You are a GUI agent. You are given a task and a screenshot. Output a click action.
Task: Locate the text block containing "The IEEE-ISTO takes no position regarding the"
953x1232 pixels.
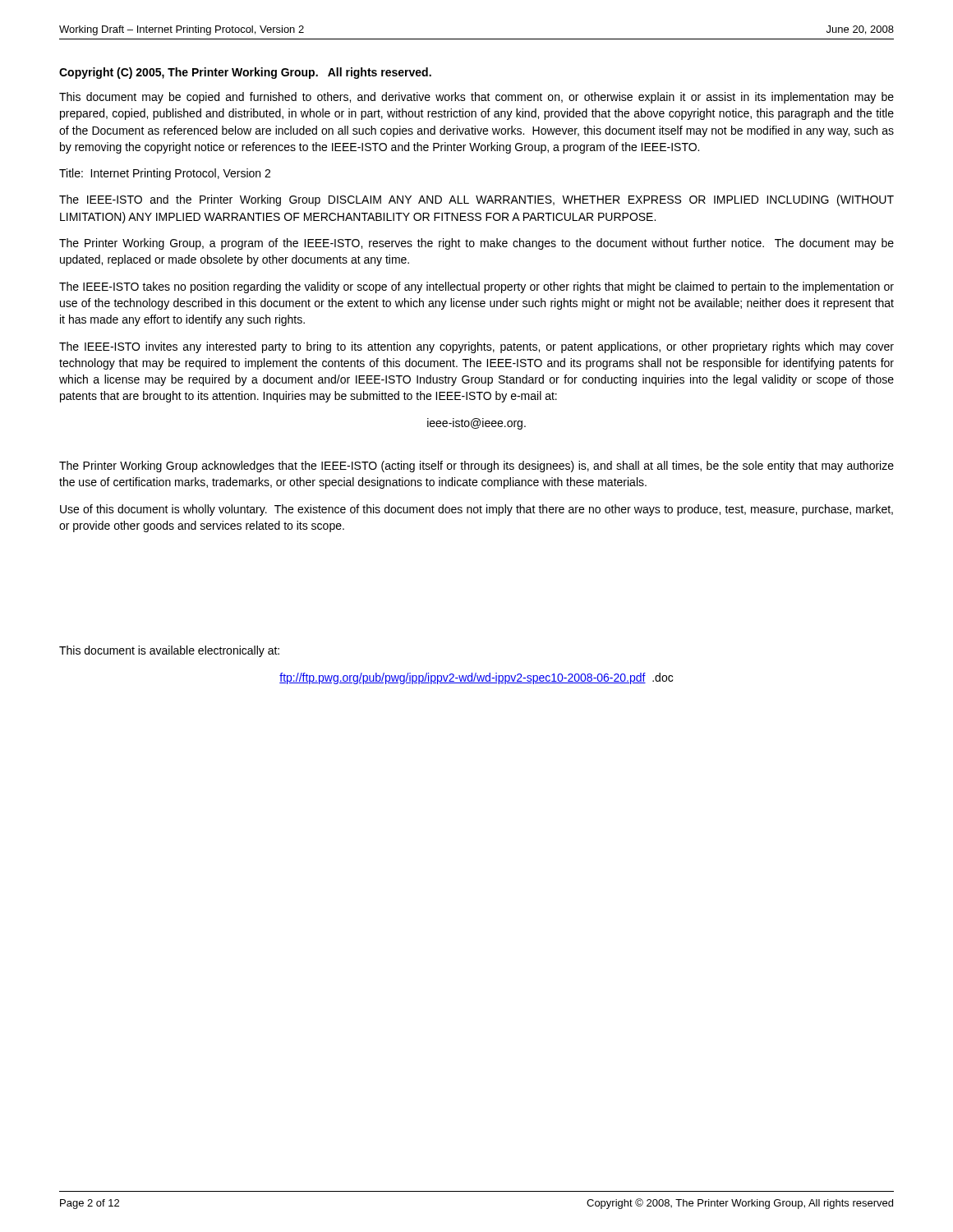[476, 303]
